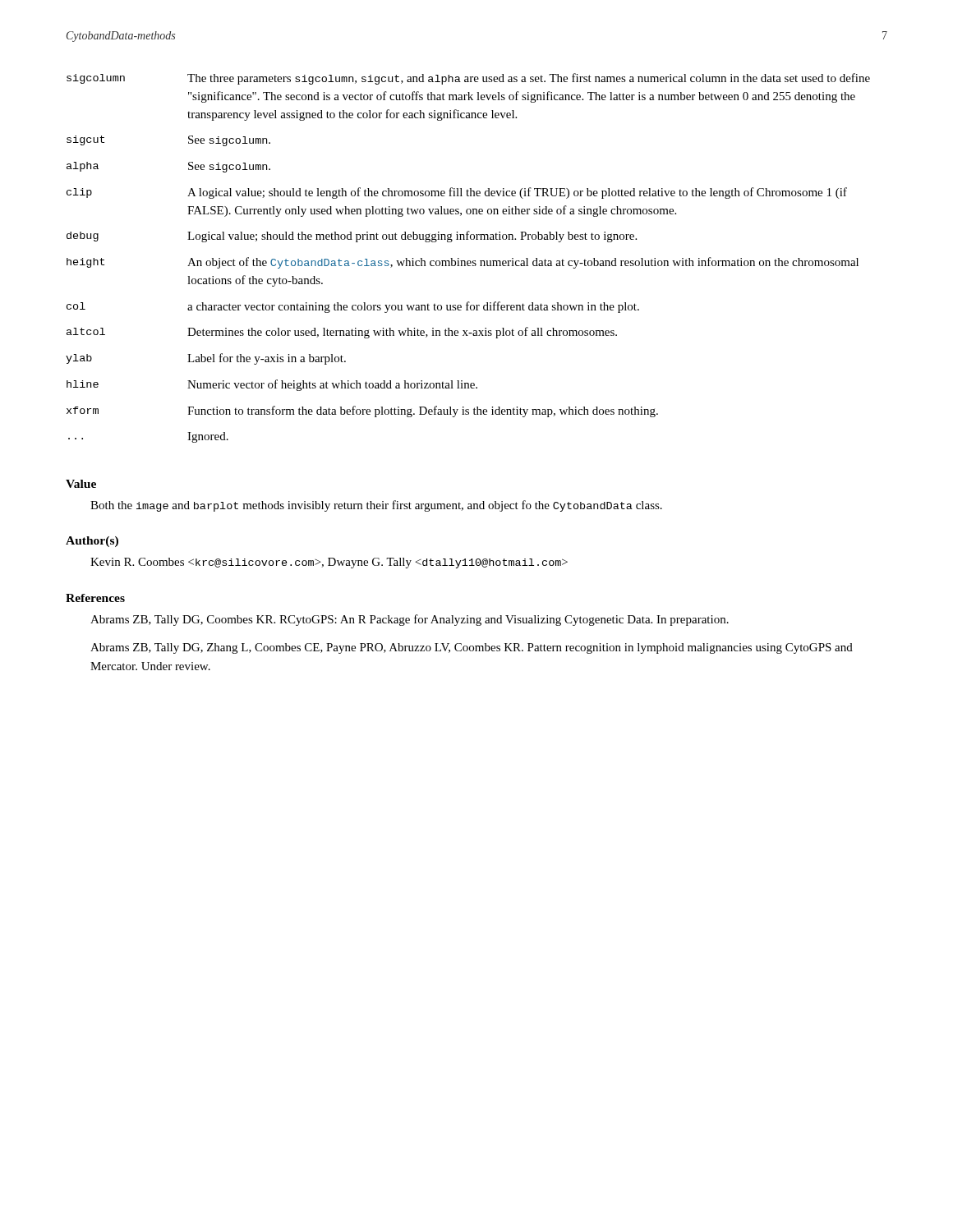Viewport: 953px width, 1232px height.
Task: Click on the text block starting "alpha See sigcolumn."
Action: point(82,168)
